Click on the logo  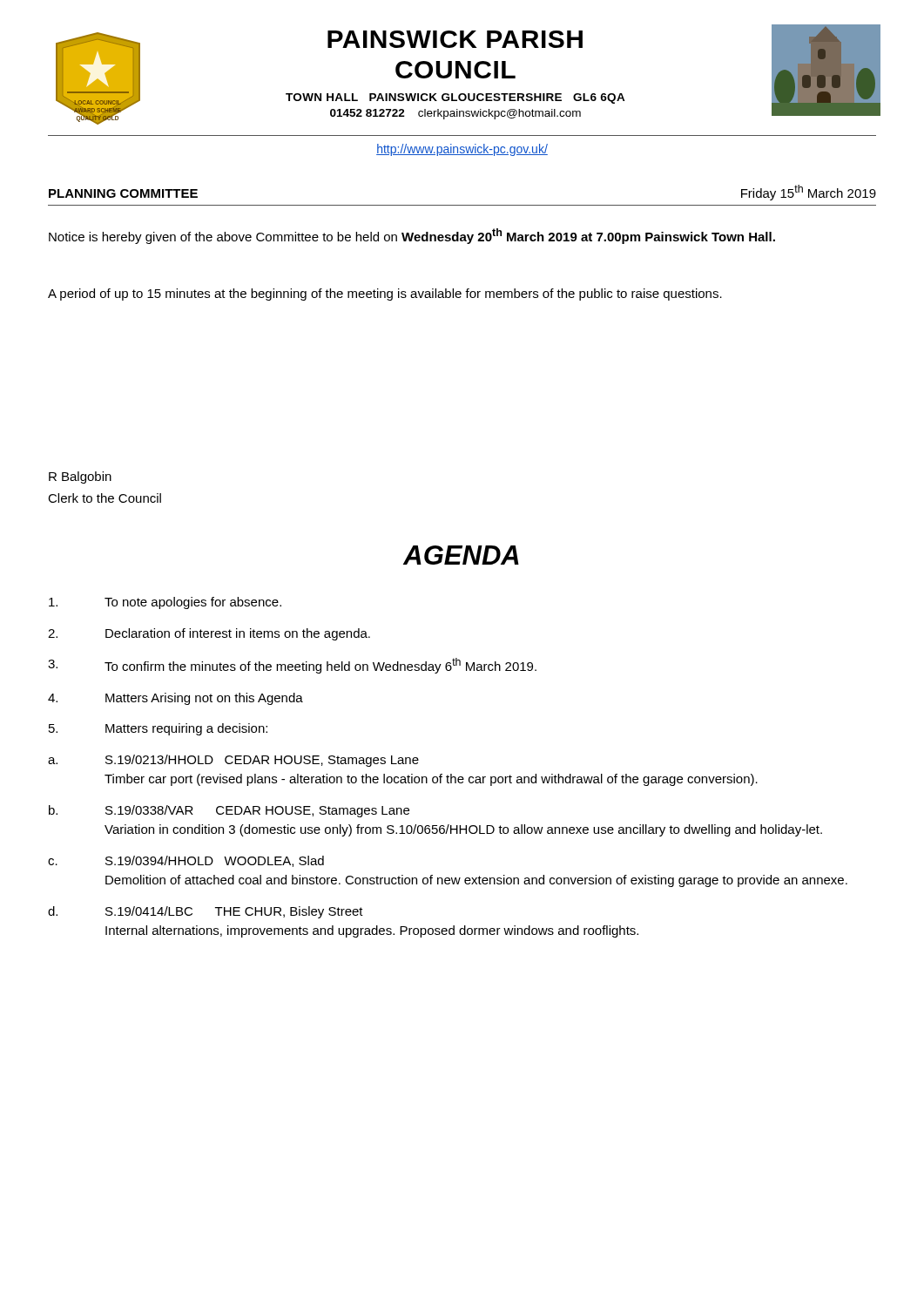click(x=98, y=76)
